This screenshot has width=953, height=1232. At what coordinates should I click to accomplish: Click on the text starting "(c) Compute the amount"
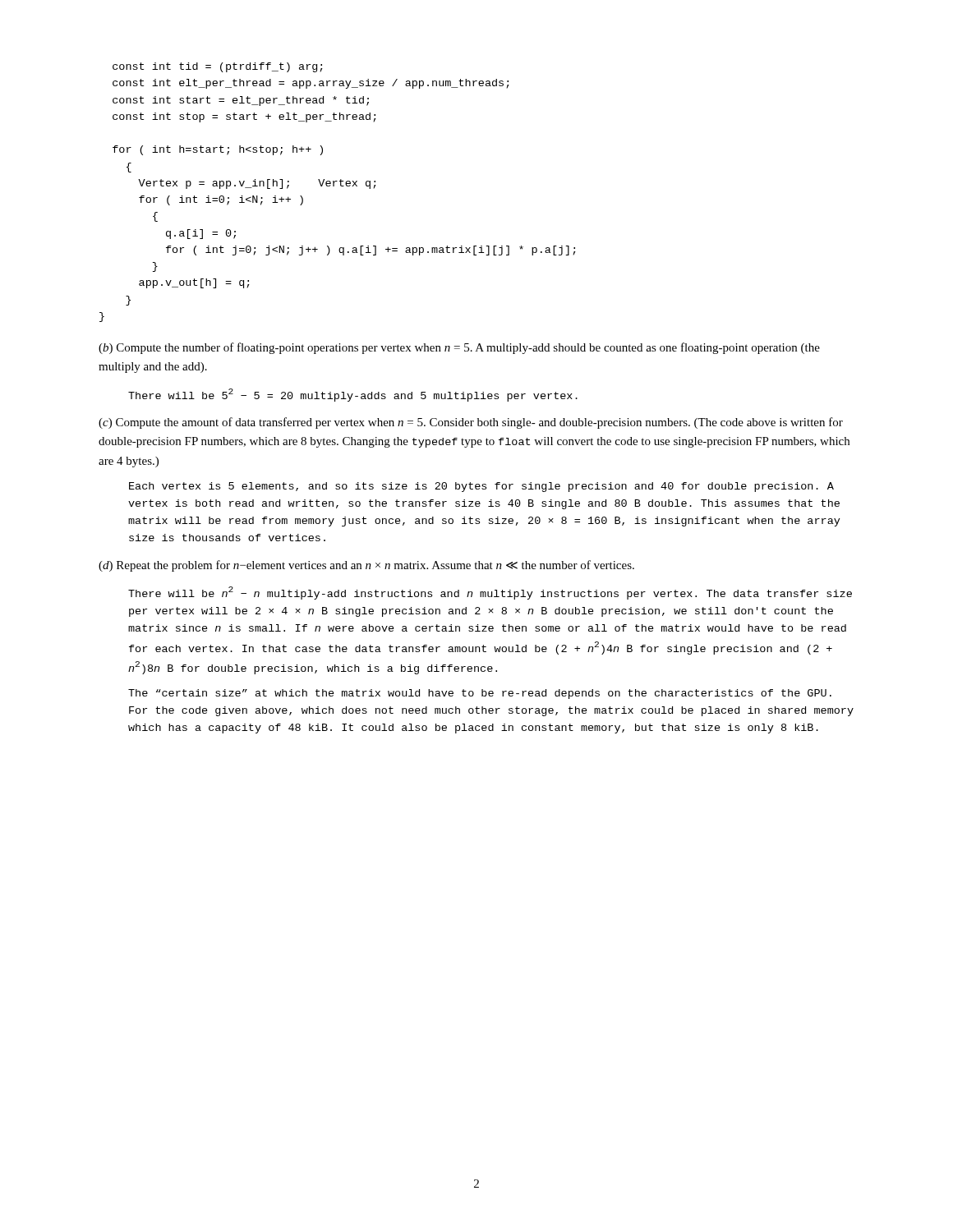474,441
